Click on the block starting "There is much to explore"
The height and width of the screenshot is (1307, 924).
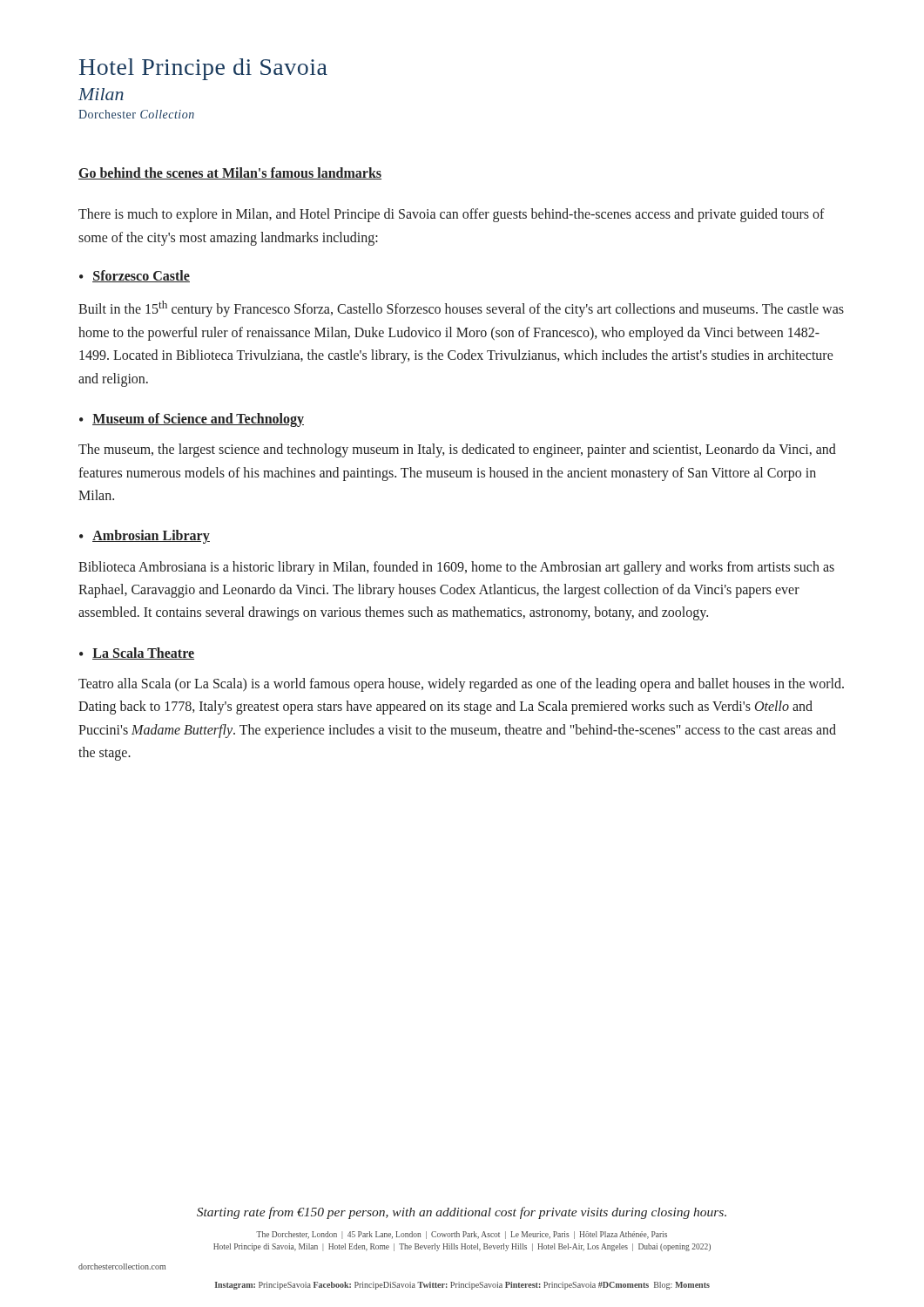(462, 226)
